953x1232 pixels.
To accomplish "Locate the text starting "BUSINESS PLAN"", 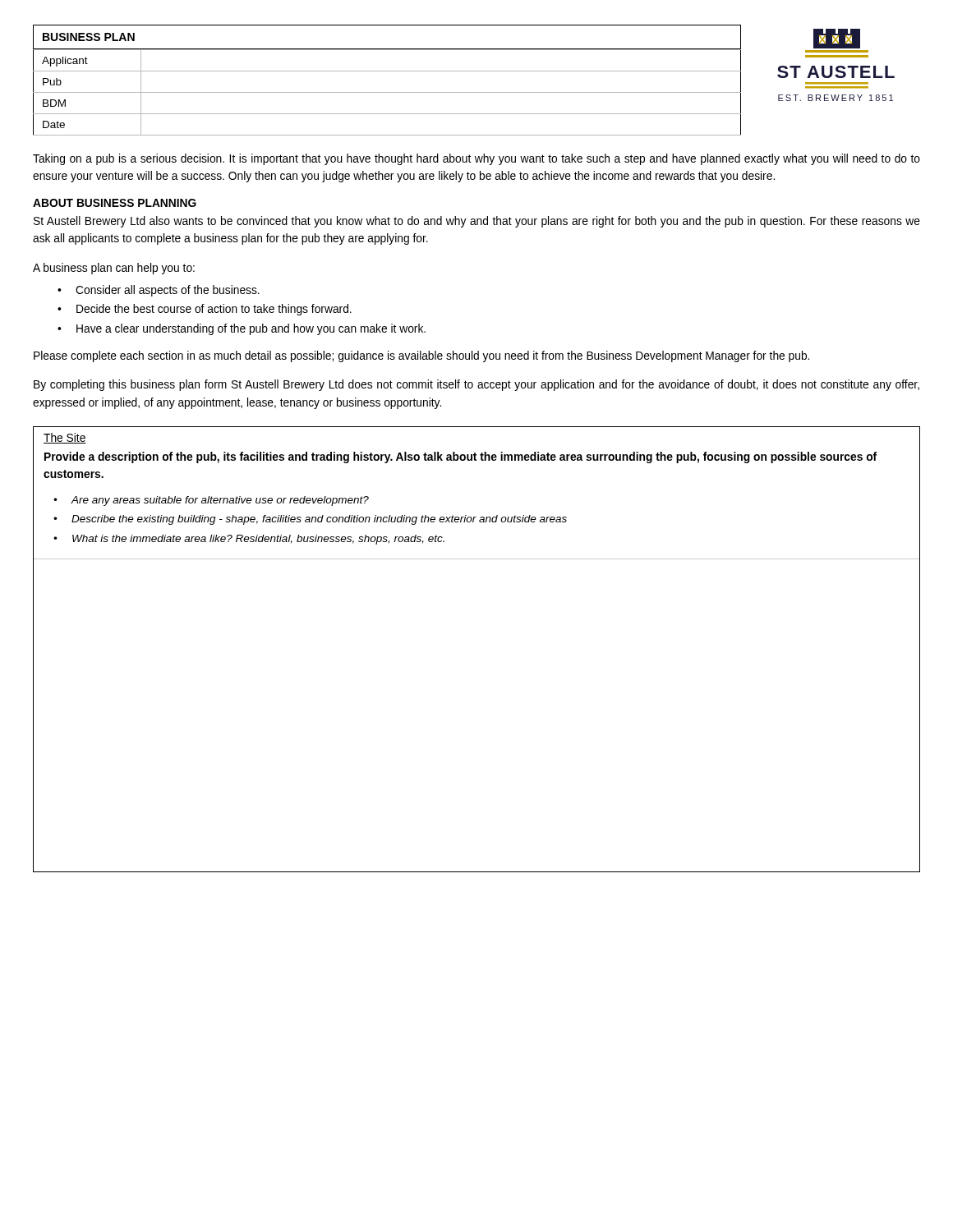I will pyautogui.click(x=89, y=37).
